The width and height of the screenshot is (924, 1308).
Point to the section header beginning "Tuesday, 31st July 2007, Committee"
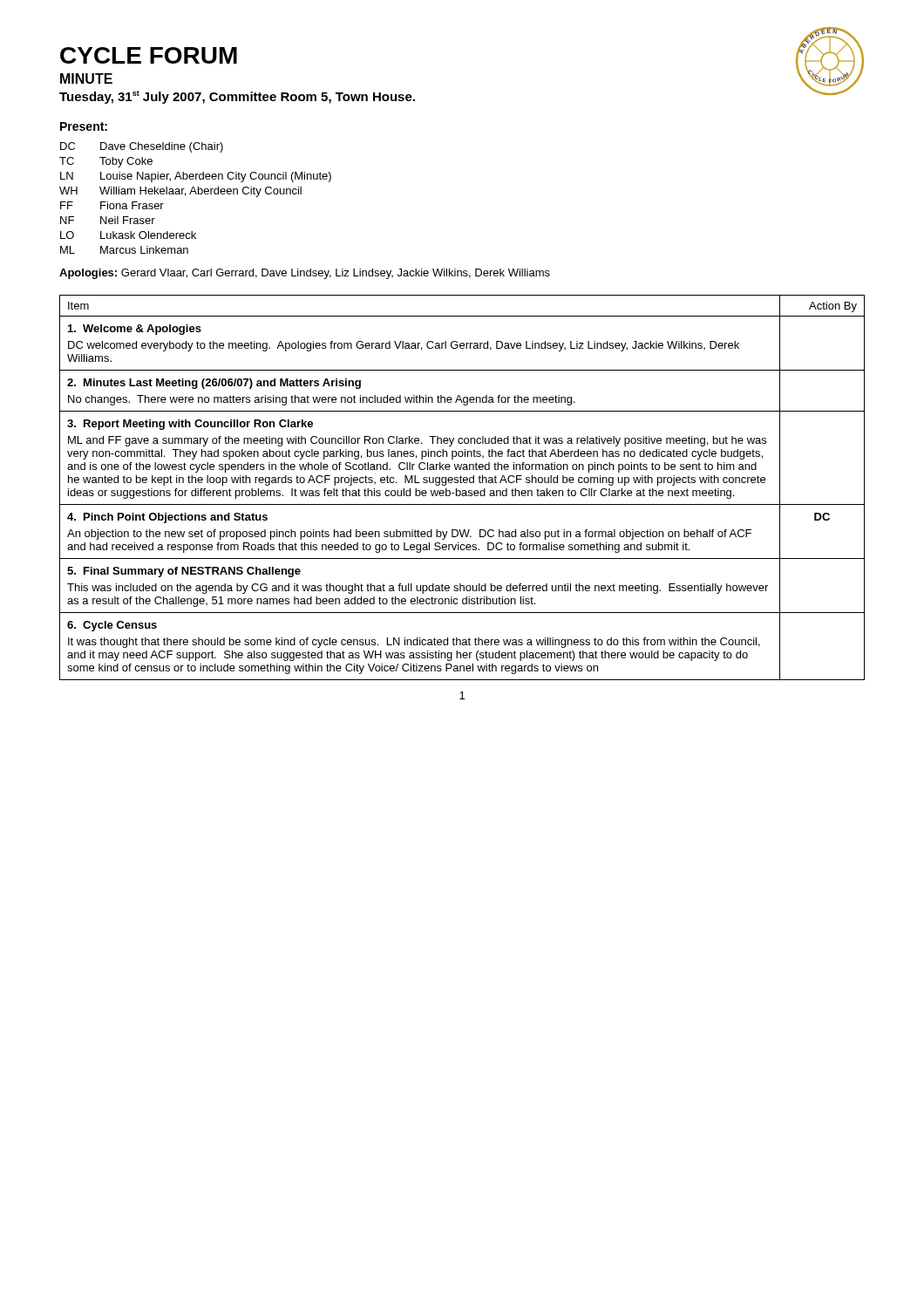click(231, 96)
